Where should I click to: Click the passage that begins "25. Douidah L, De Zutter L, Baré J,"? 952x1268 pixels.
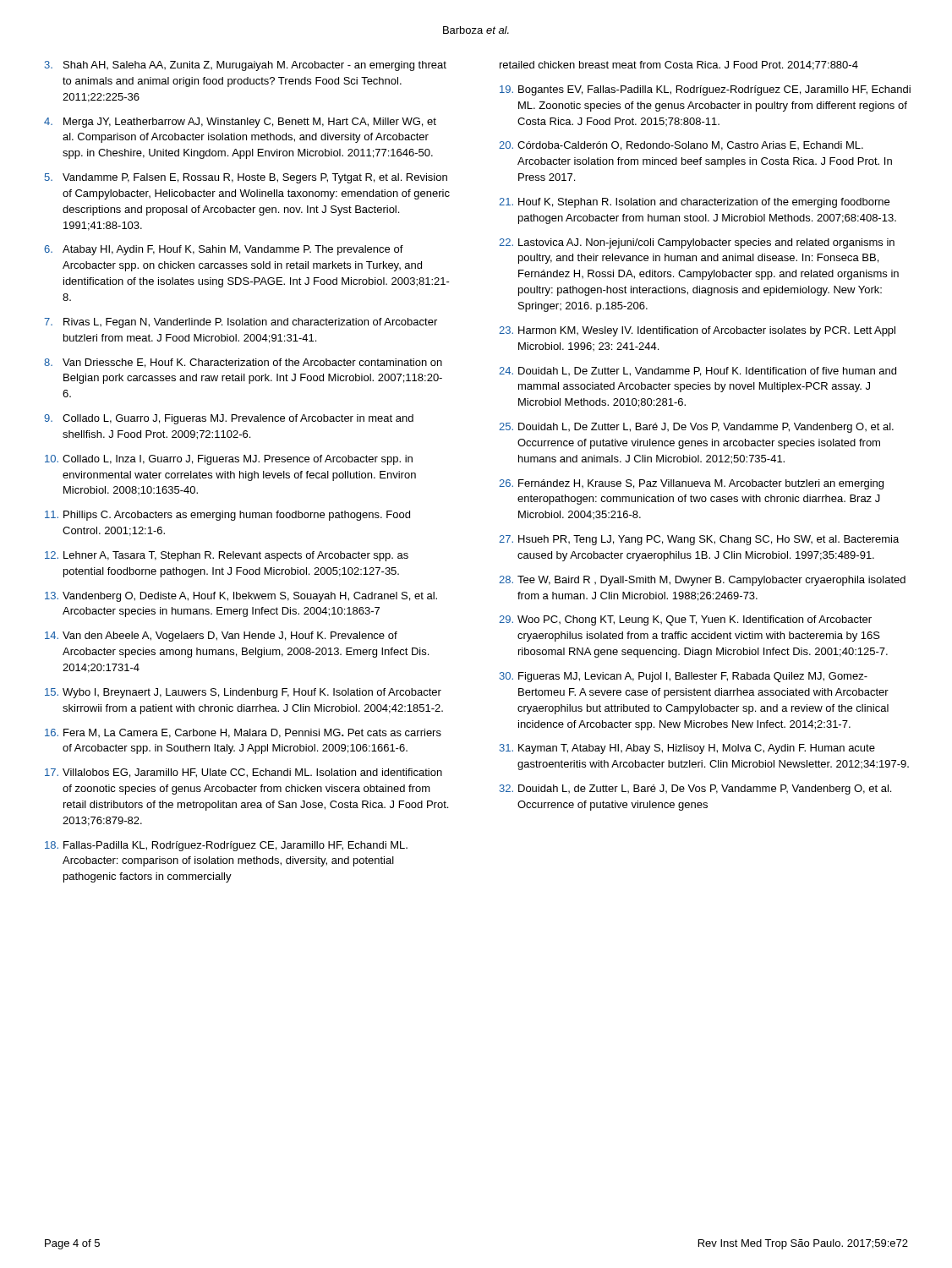(x=705, y=443)
